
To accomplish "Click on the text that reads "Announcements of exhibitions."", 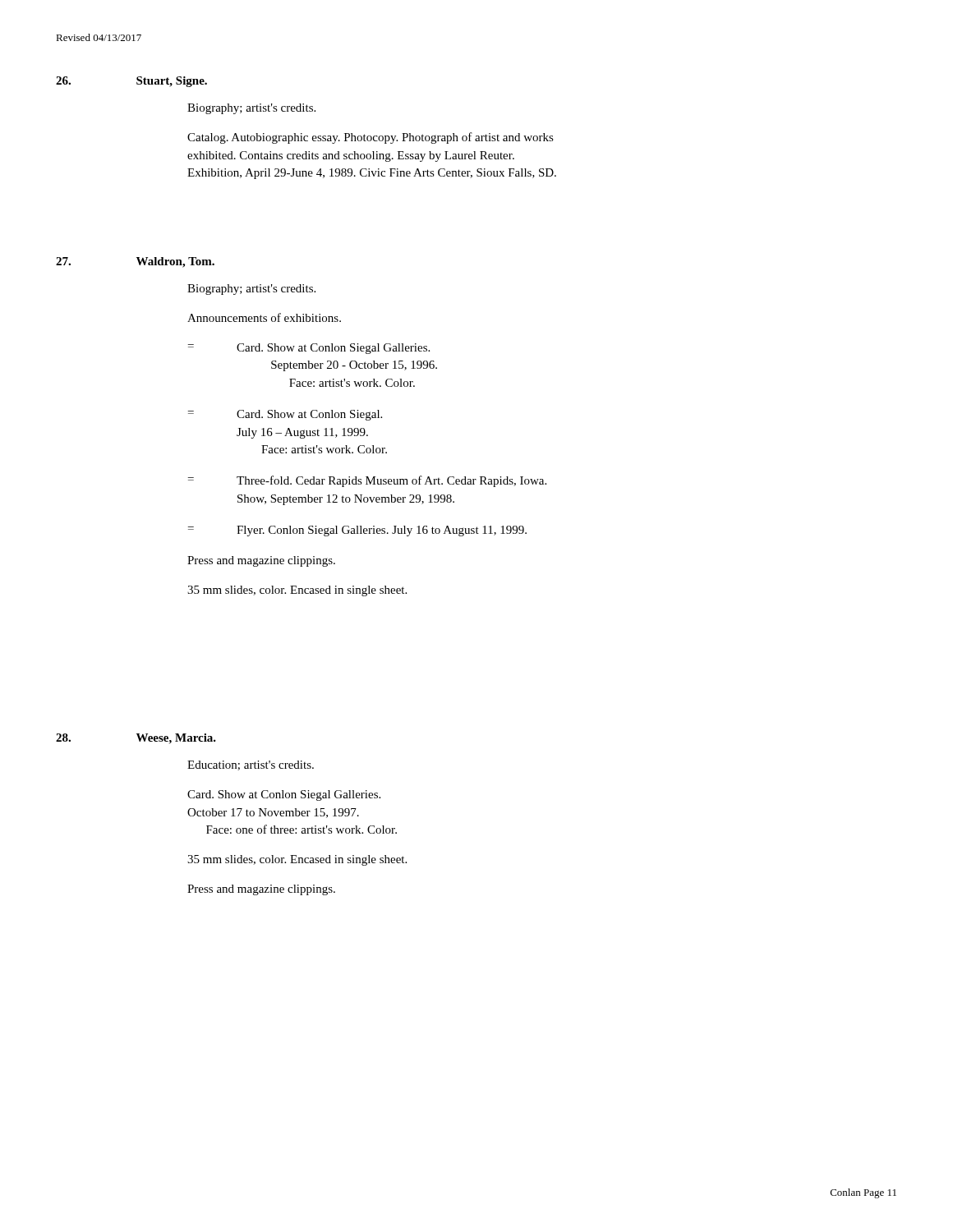I will tap(264, 317).
